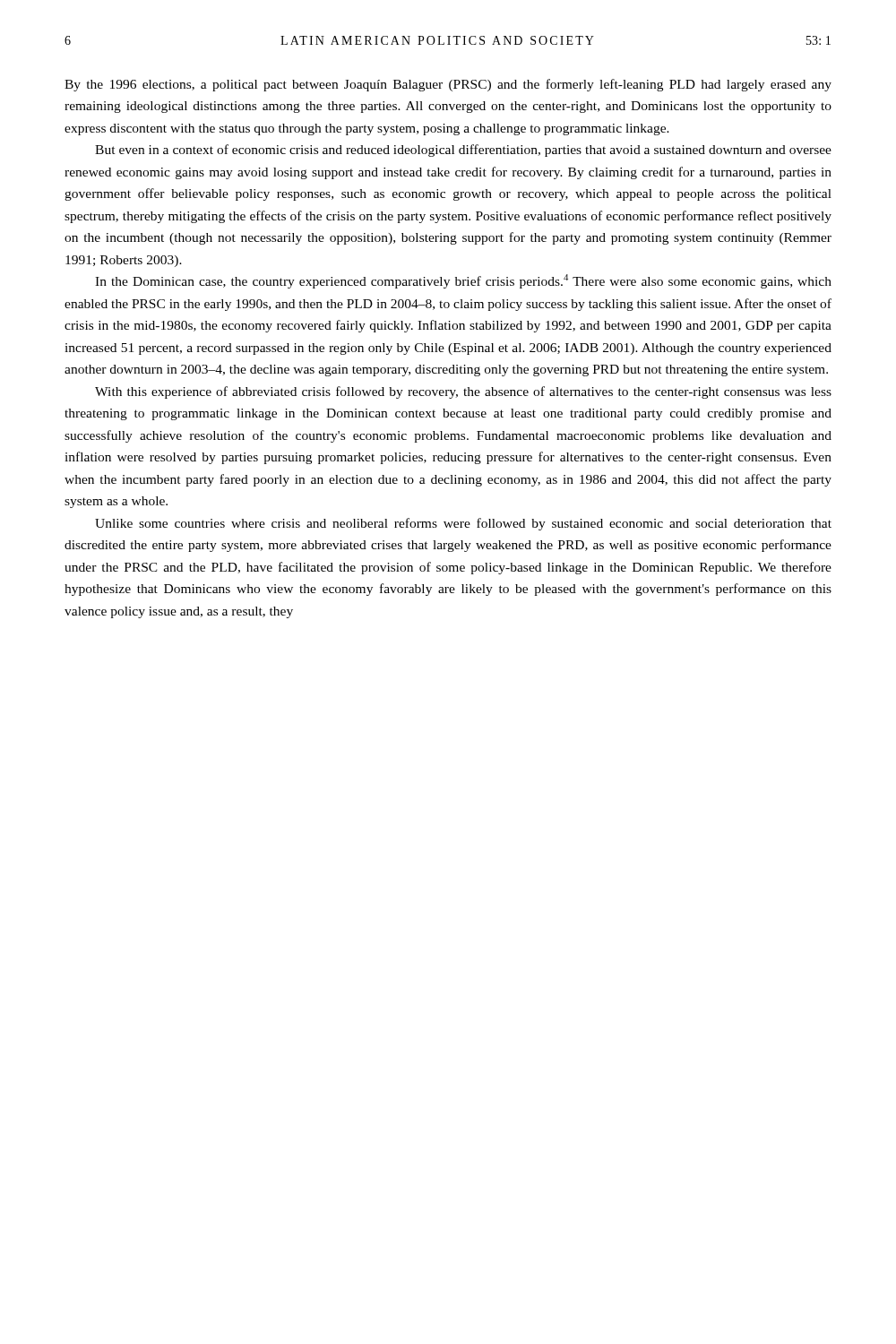896x1344 pixels.
Task: Locate the text block that reads "Unlike some countries where crisis"
Action: coord(448,567)
